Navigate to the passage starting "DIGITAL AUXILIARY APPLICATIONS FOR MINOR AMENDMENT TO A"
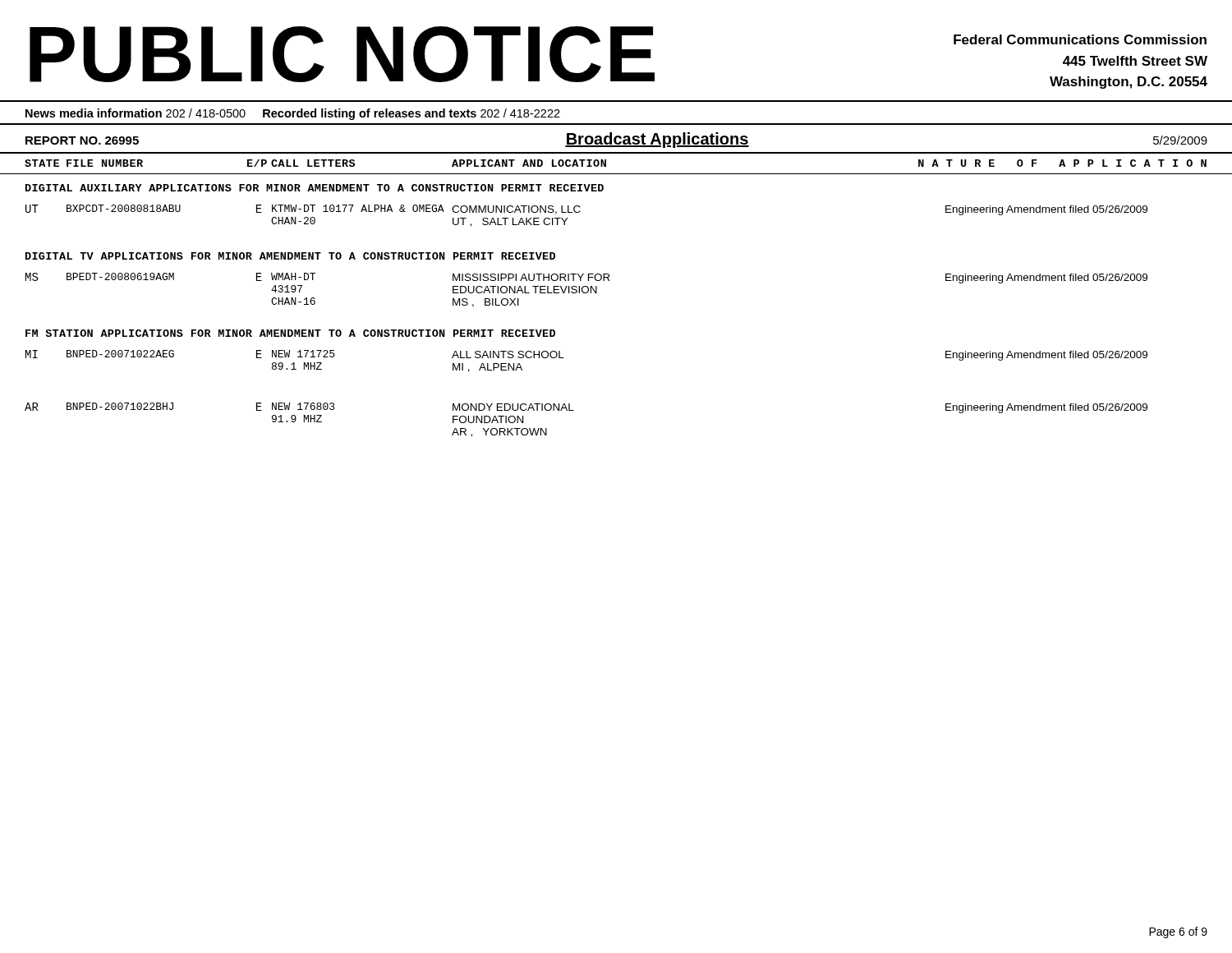 (314, 189)
